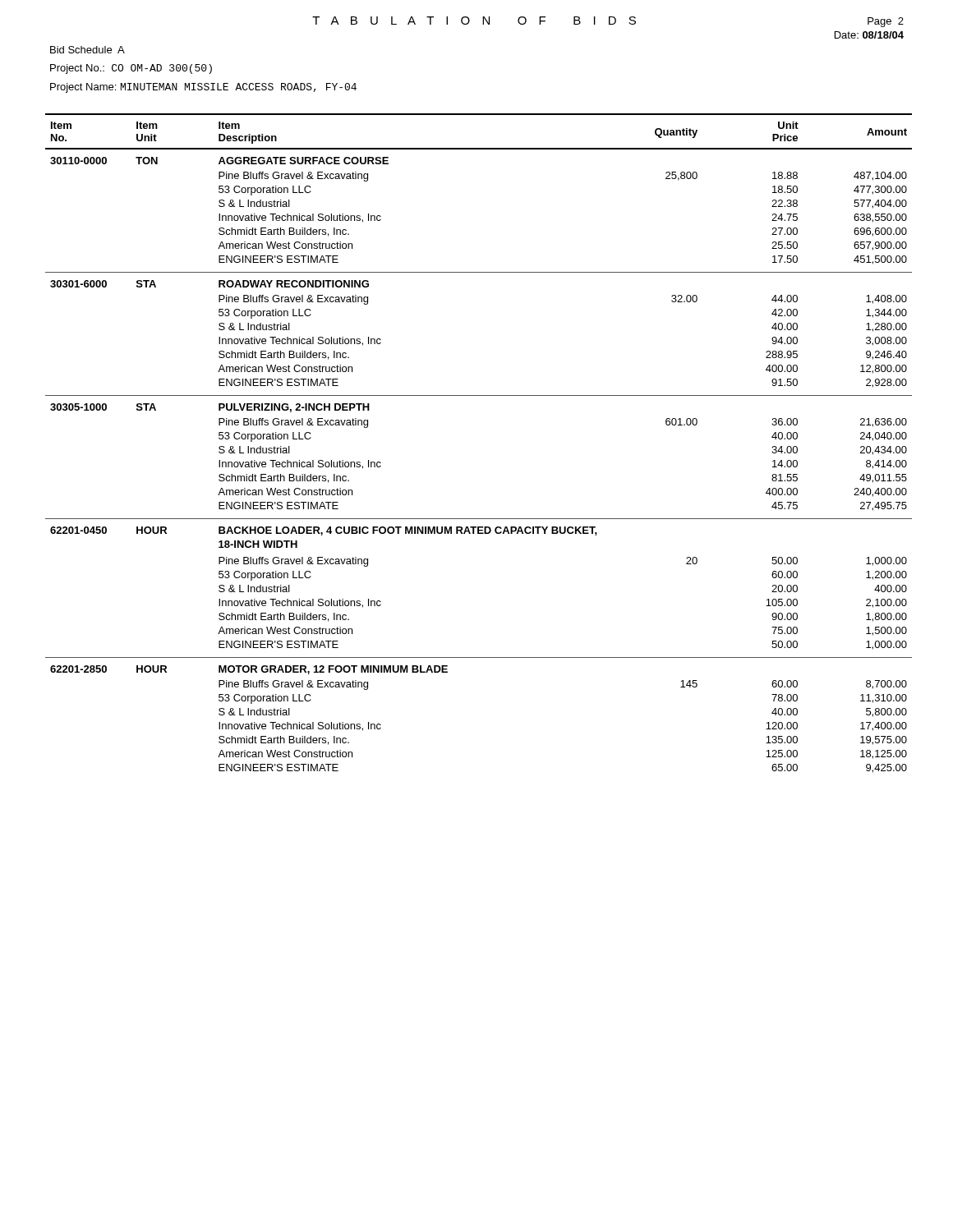
Task: Select the table
Action: coord(479,447)
